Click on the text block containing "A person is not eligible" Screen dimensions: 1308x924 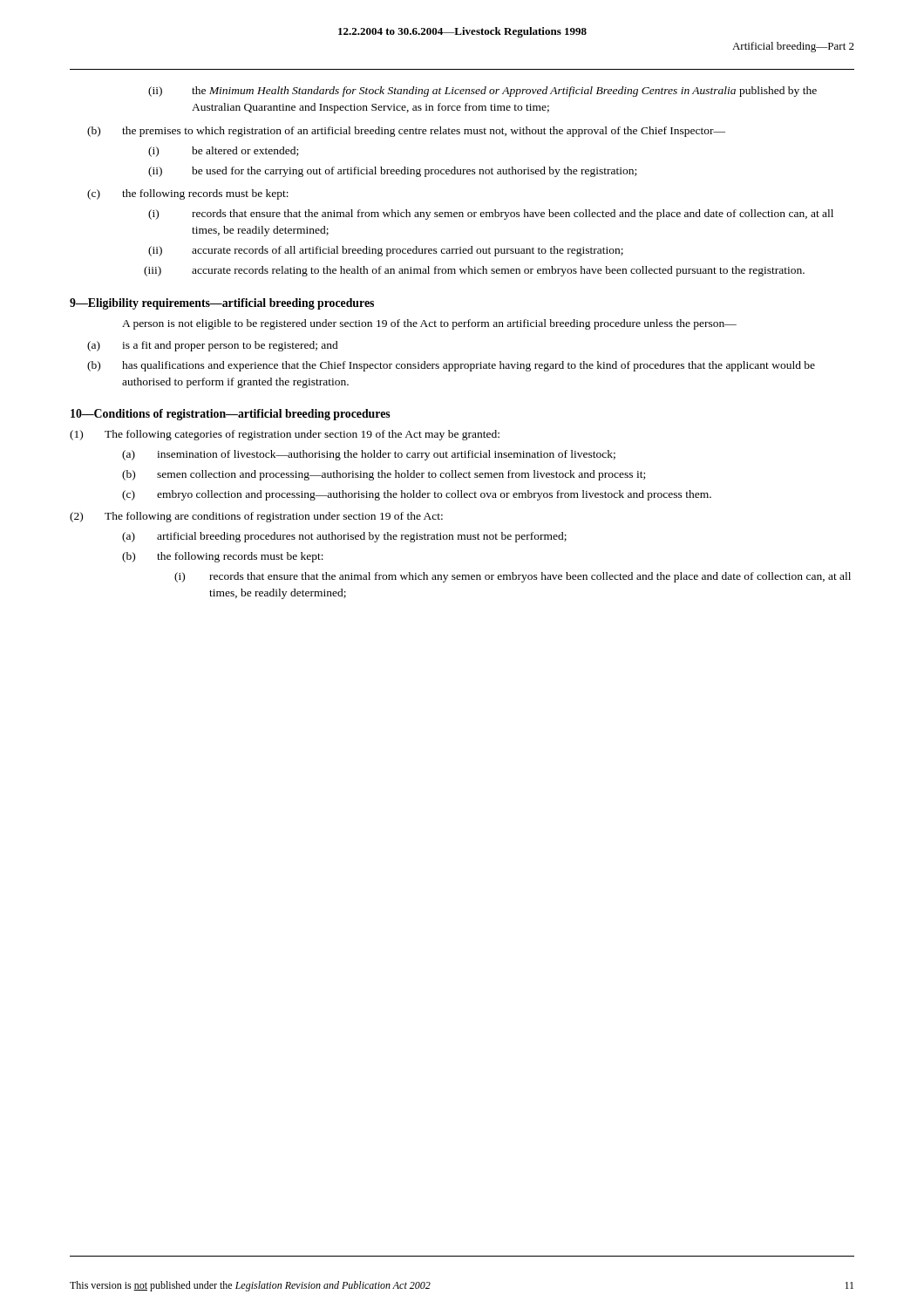(x=429, y=323)
